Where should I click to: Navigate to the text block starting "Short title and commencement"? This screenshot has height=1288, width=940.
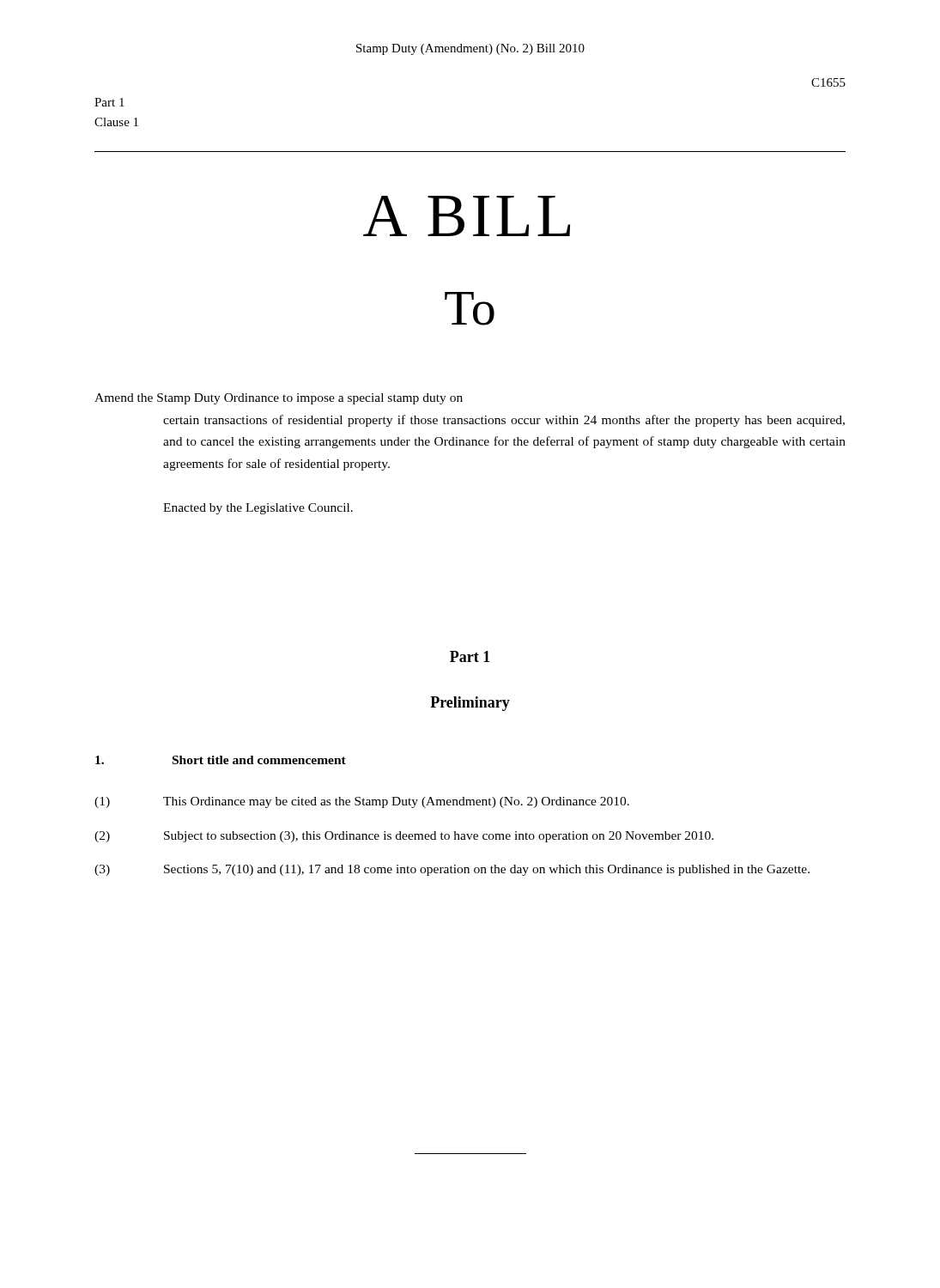pyautogui.click(x=259, y=759)
